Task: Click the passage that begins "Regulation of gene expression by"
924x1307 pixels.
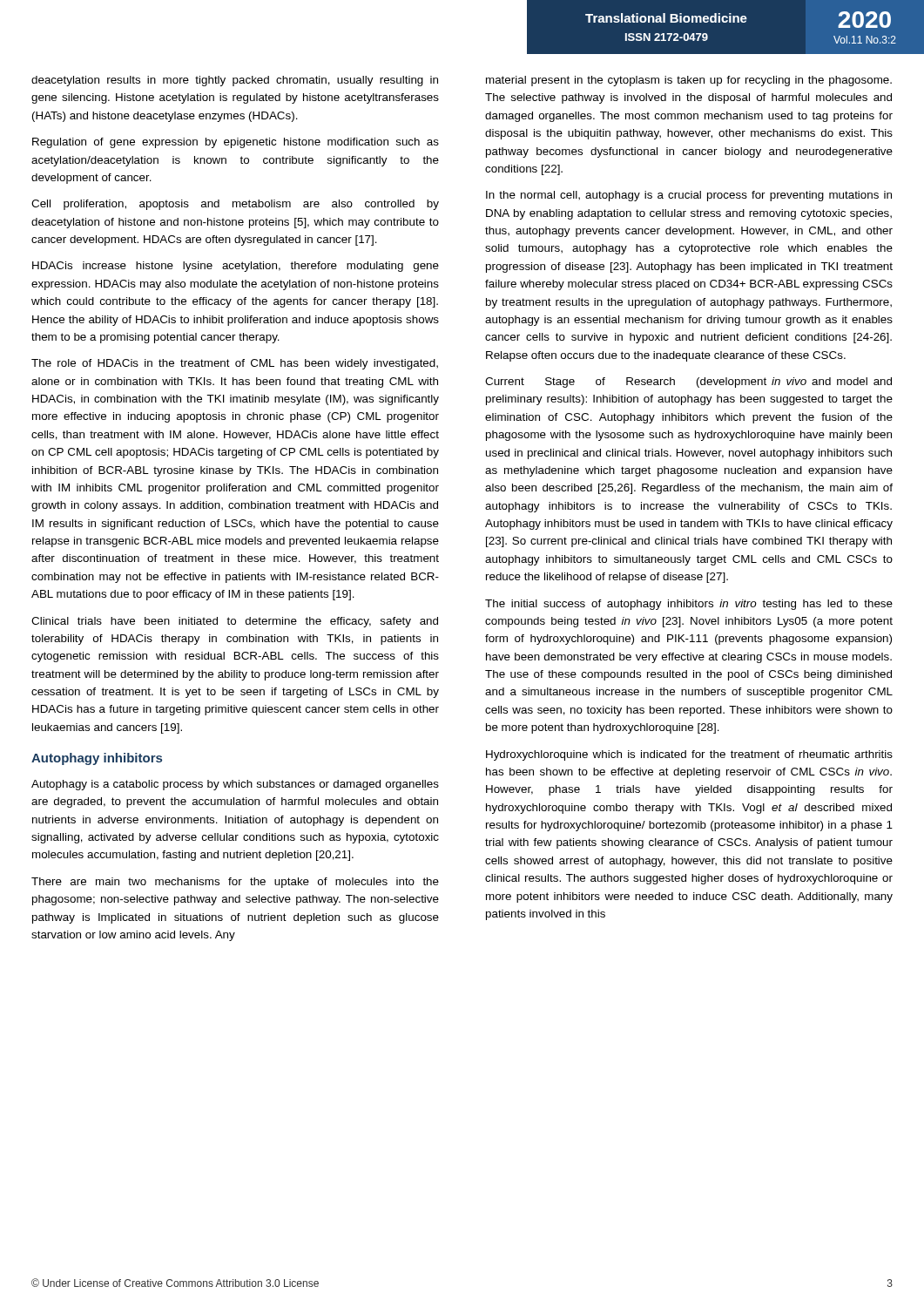Action: pyautogui.click(x=235, y=160)
